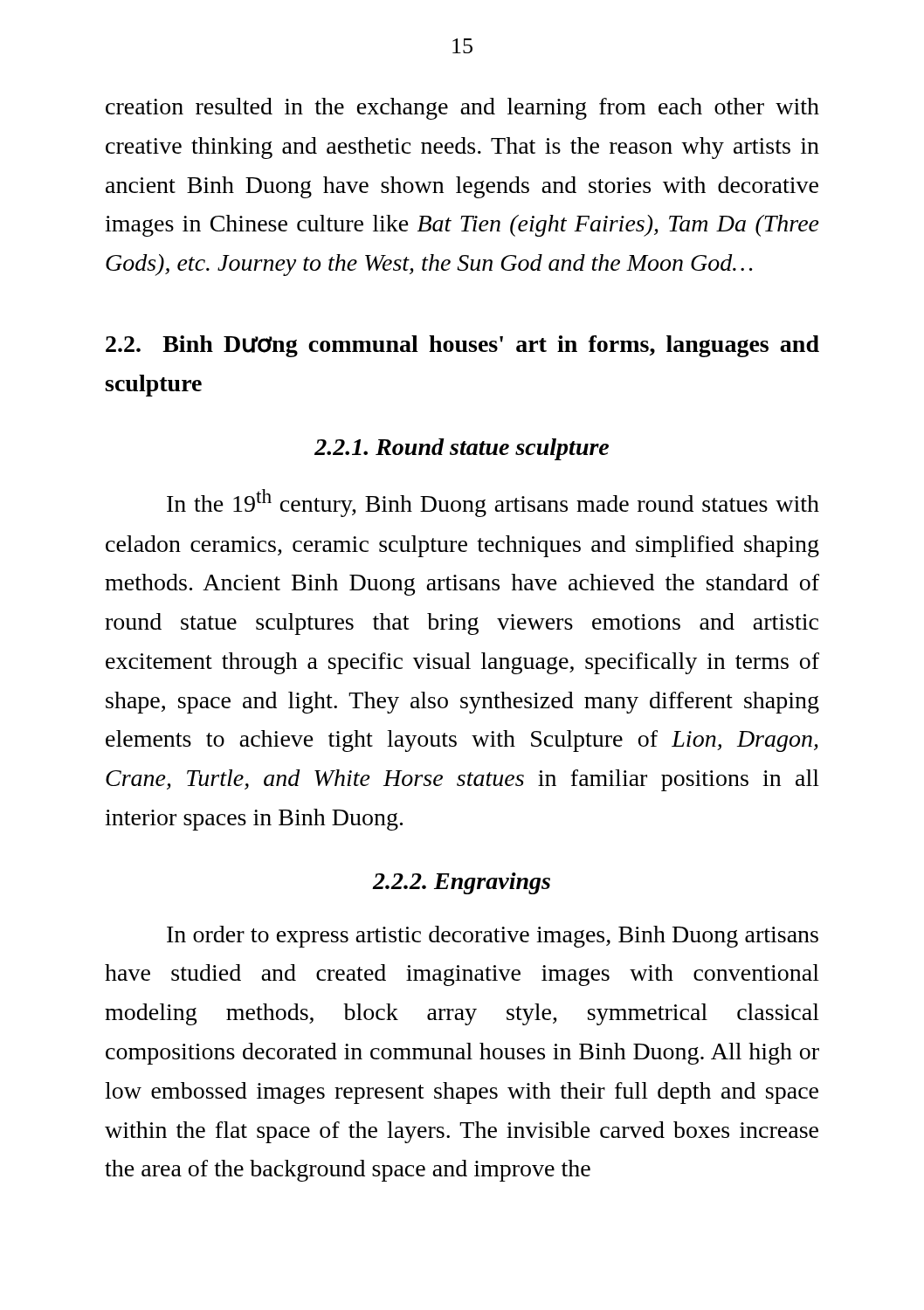Locate the passage starting "In the 19th century, Binh Duong artisans"
This screenshot has height=1310, width=924.
(x=462, y=658)
